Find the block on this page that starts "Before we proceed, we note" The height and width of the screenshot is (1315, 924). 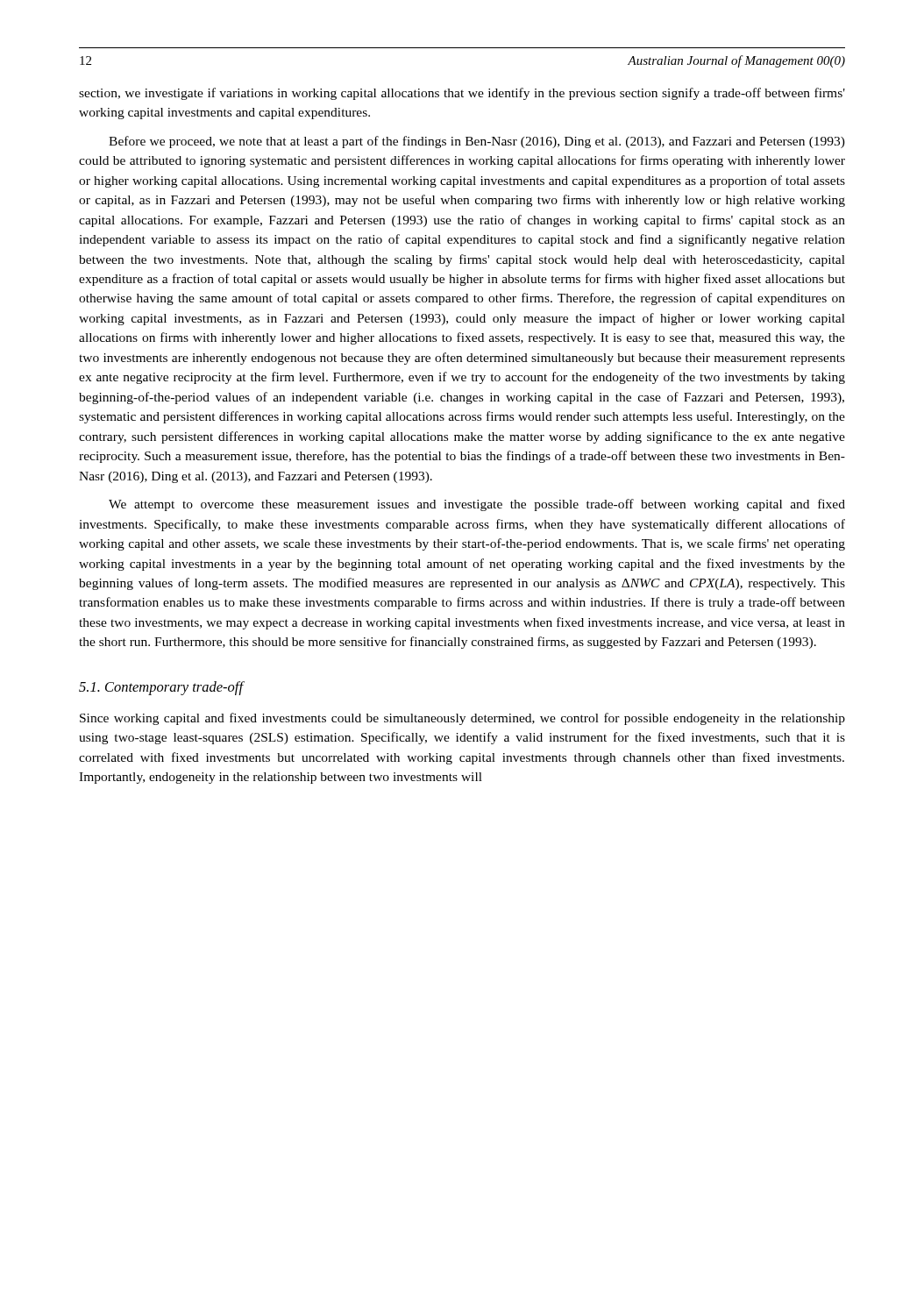462,308
